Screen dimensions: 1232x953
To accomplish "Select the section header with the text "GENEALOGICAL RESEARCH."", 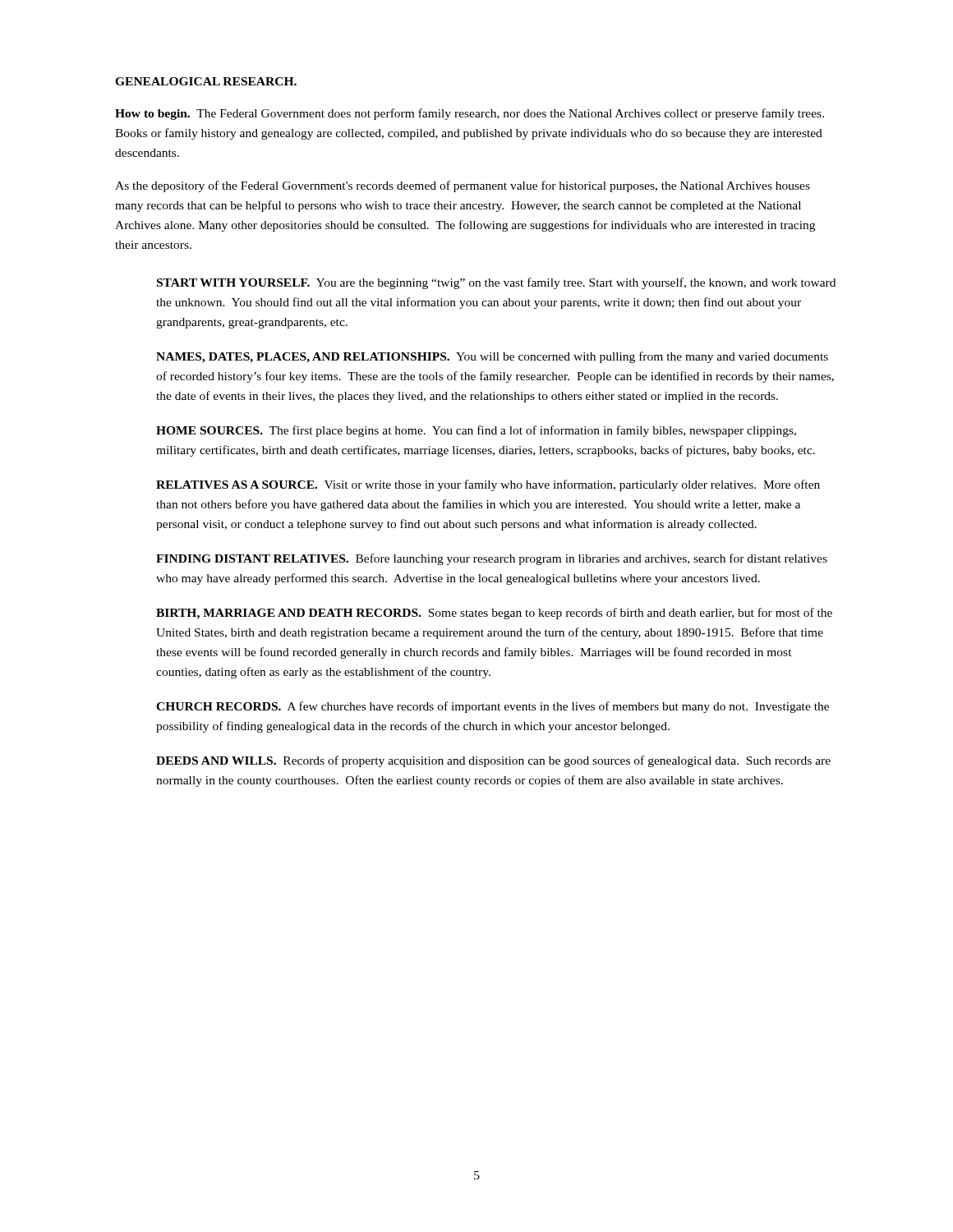I will 206,81.
